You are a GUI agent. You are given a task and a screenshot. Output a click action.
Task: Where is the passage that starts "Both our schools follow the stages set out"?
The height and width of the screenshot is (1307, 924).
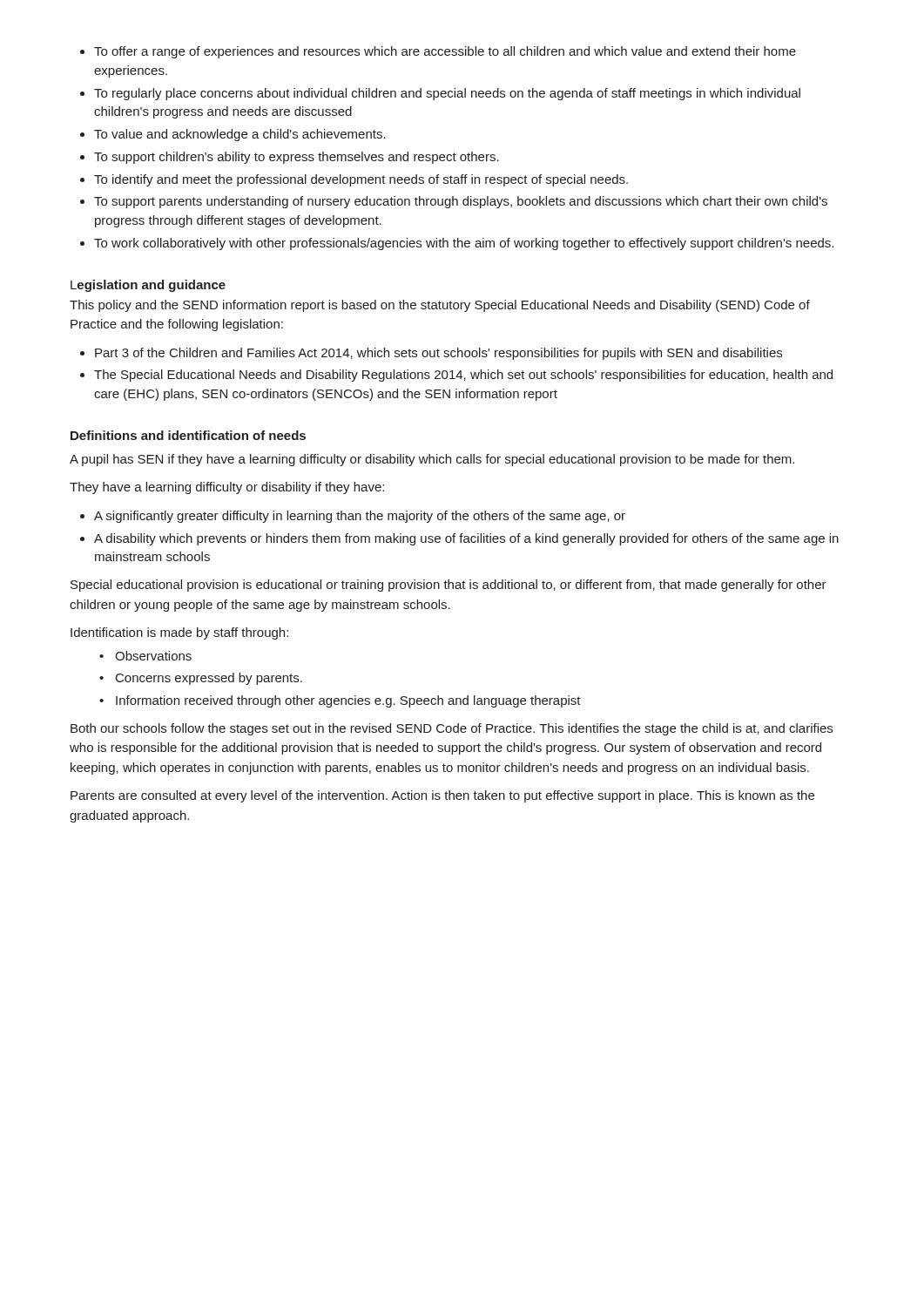click(x=462, y=748)
